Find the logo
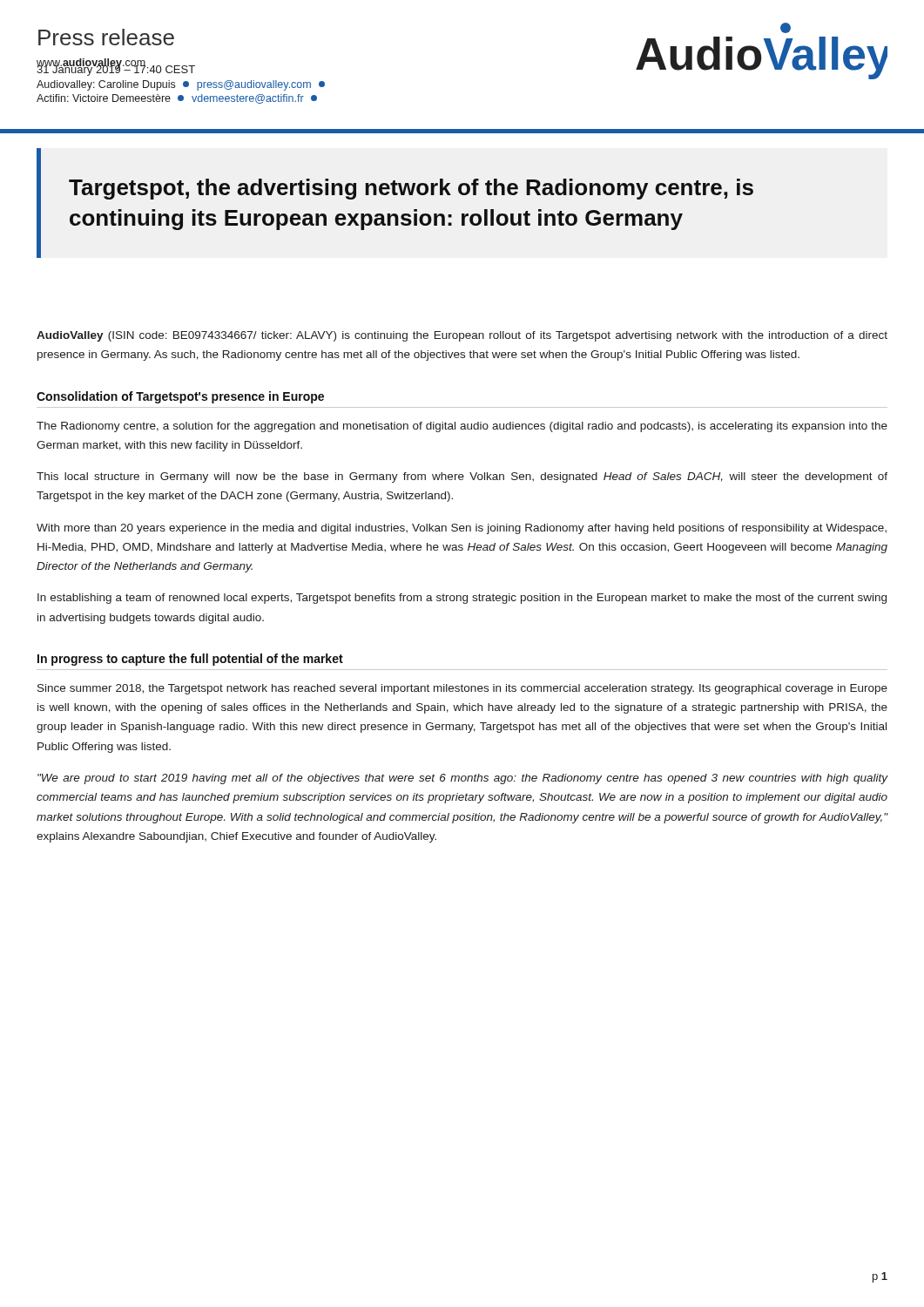Image resolution: width=924 pixels, height=1307 pixels. 761,55
